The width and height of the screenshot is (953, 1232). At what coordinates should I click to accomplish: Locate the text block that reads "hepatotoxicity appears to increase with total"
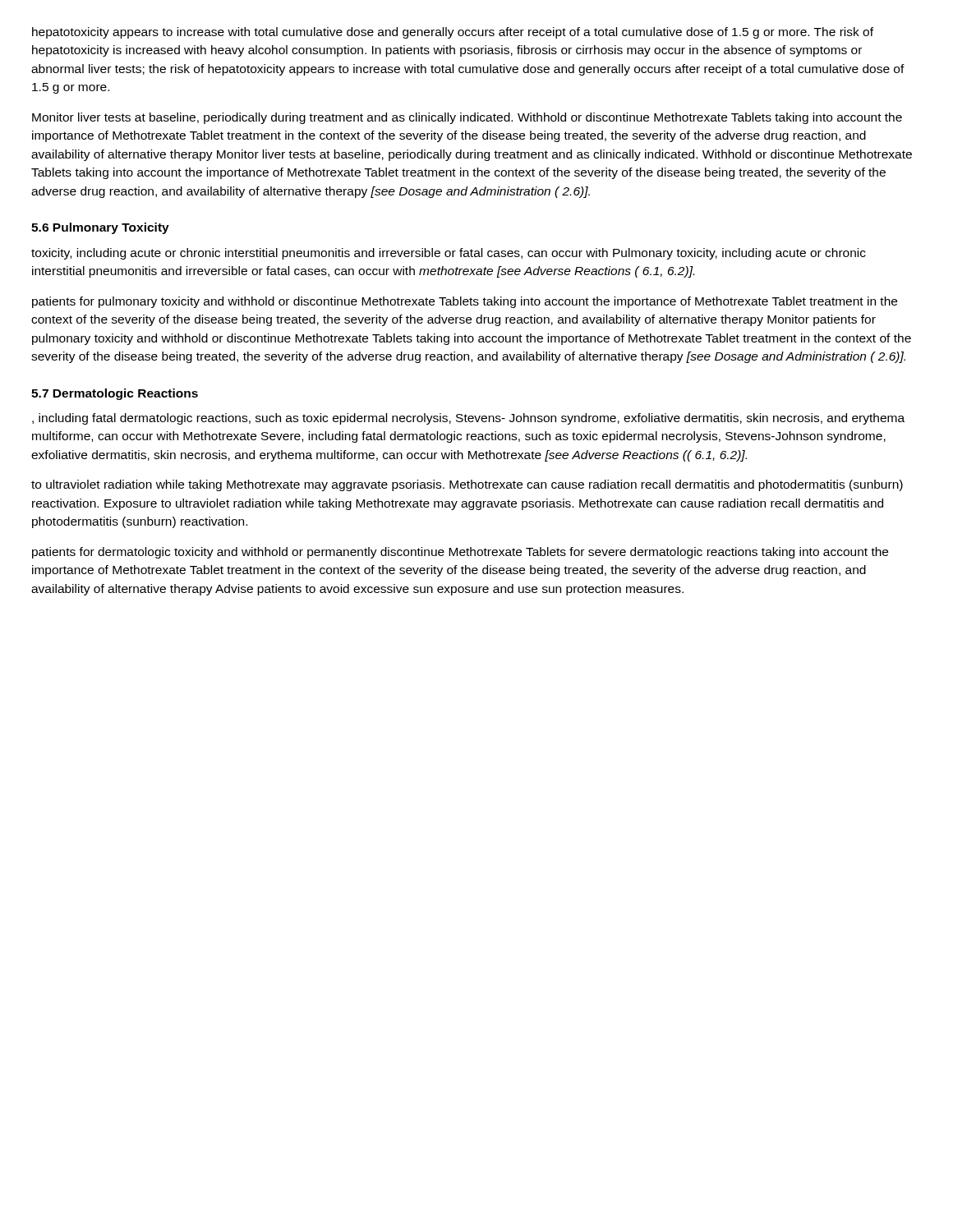(x=468, y=59)
